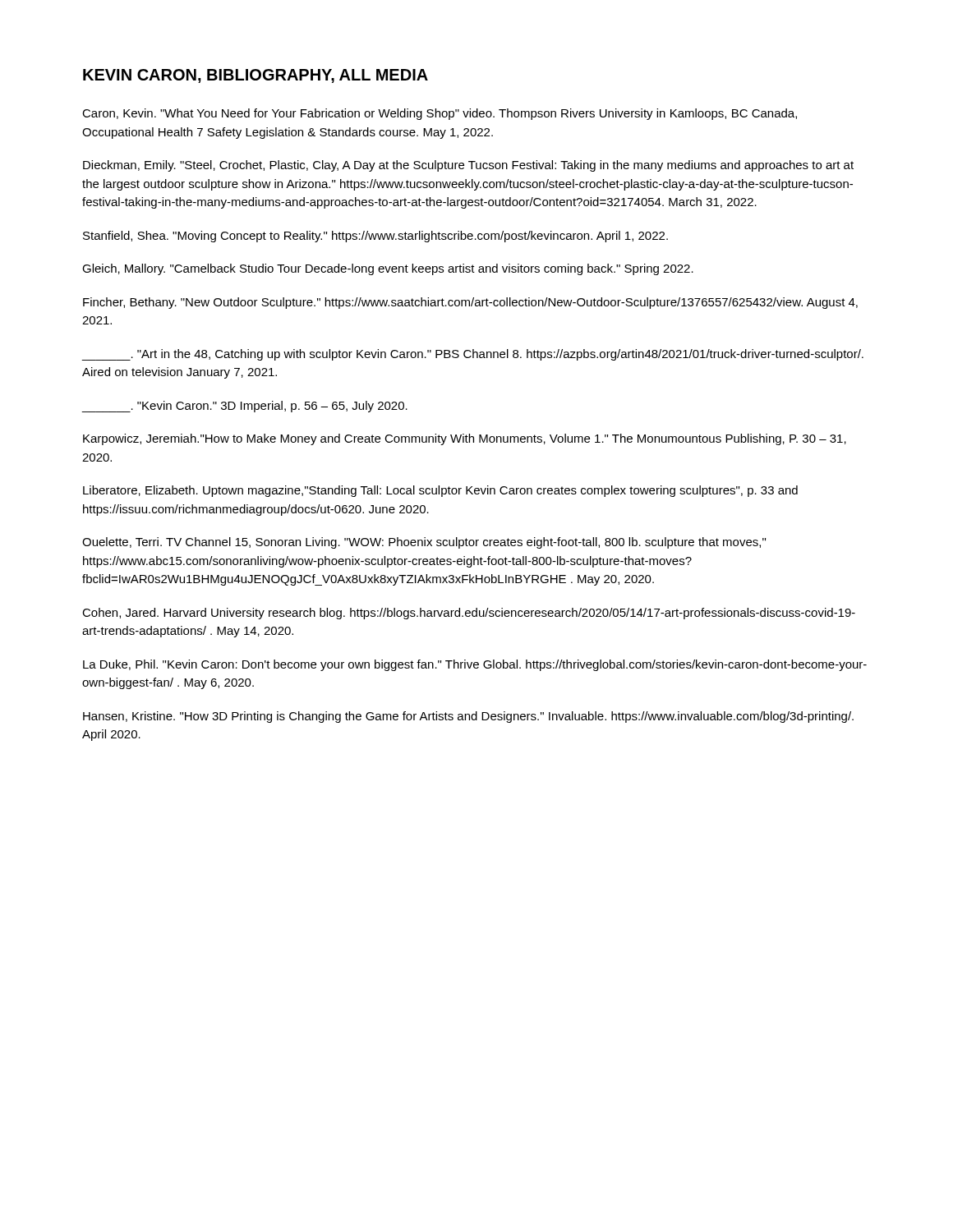953x1232 pixels.
Task: Locate the passage starting "Karpowicz, Jeremiah."How to Make Money and Create Community"
Action: (x=464, y=447)
